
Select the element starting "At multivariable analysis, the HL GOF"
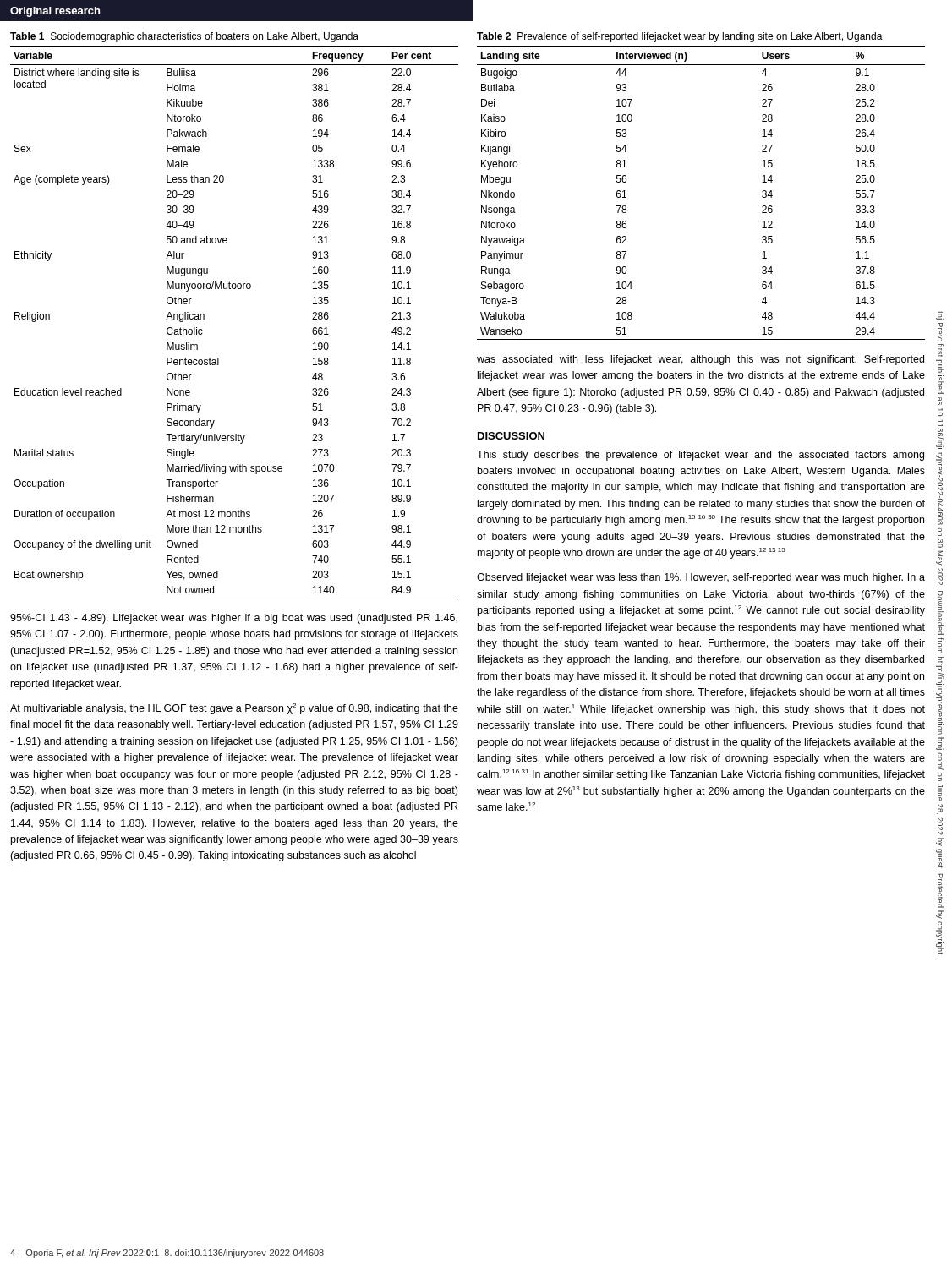(234, 782)
